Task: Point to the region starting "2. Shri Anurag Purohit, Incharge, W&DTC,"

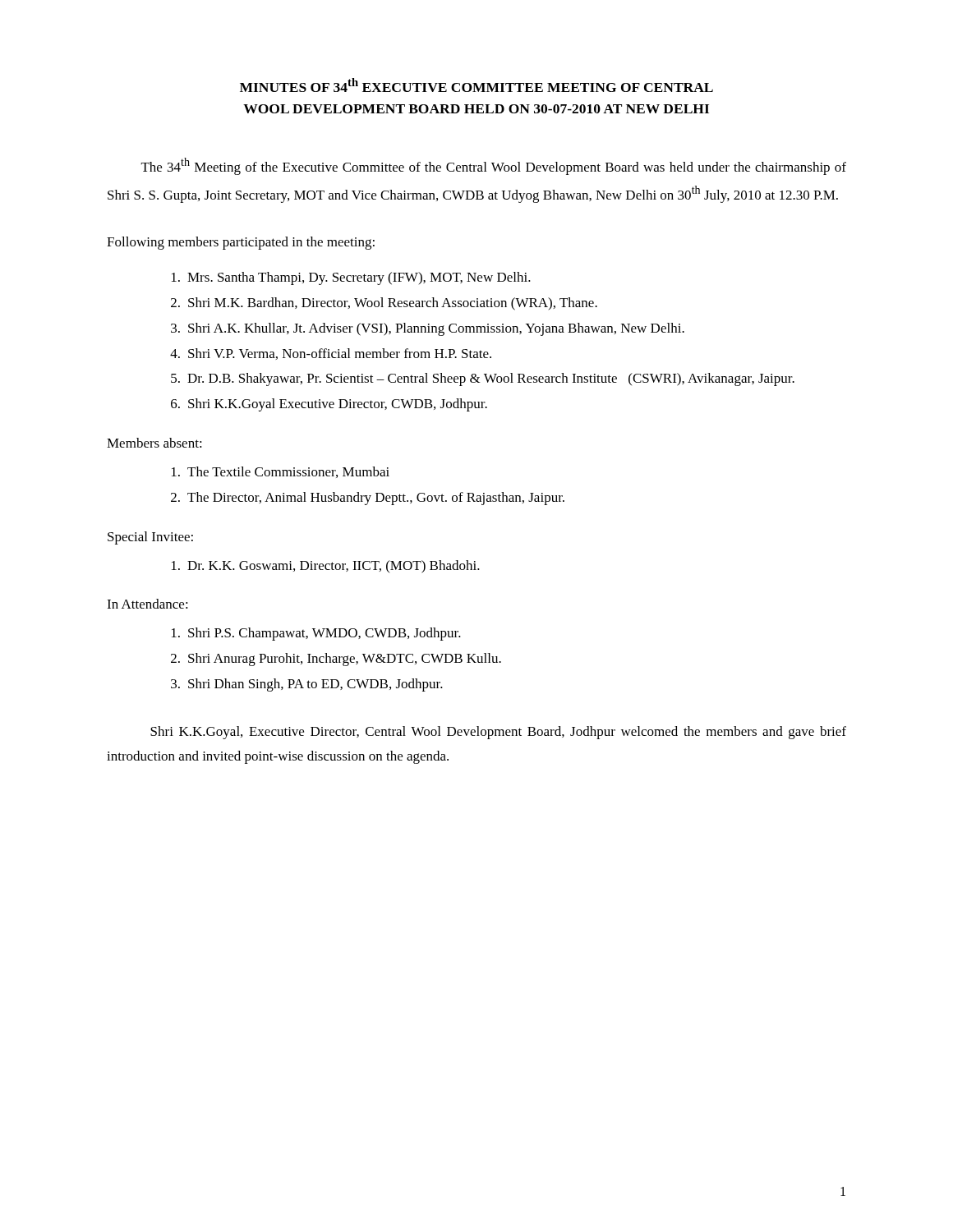Action: 501,659
